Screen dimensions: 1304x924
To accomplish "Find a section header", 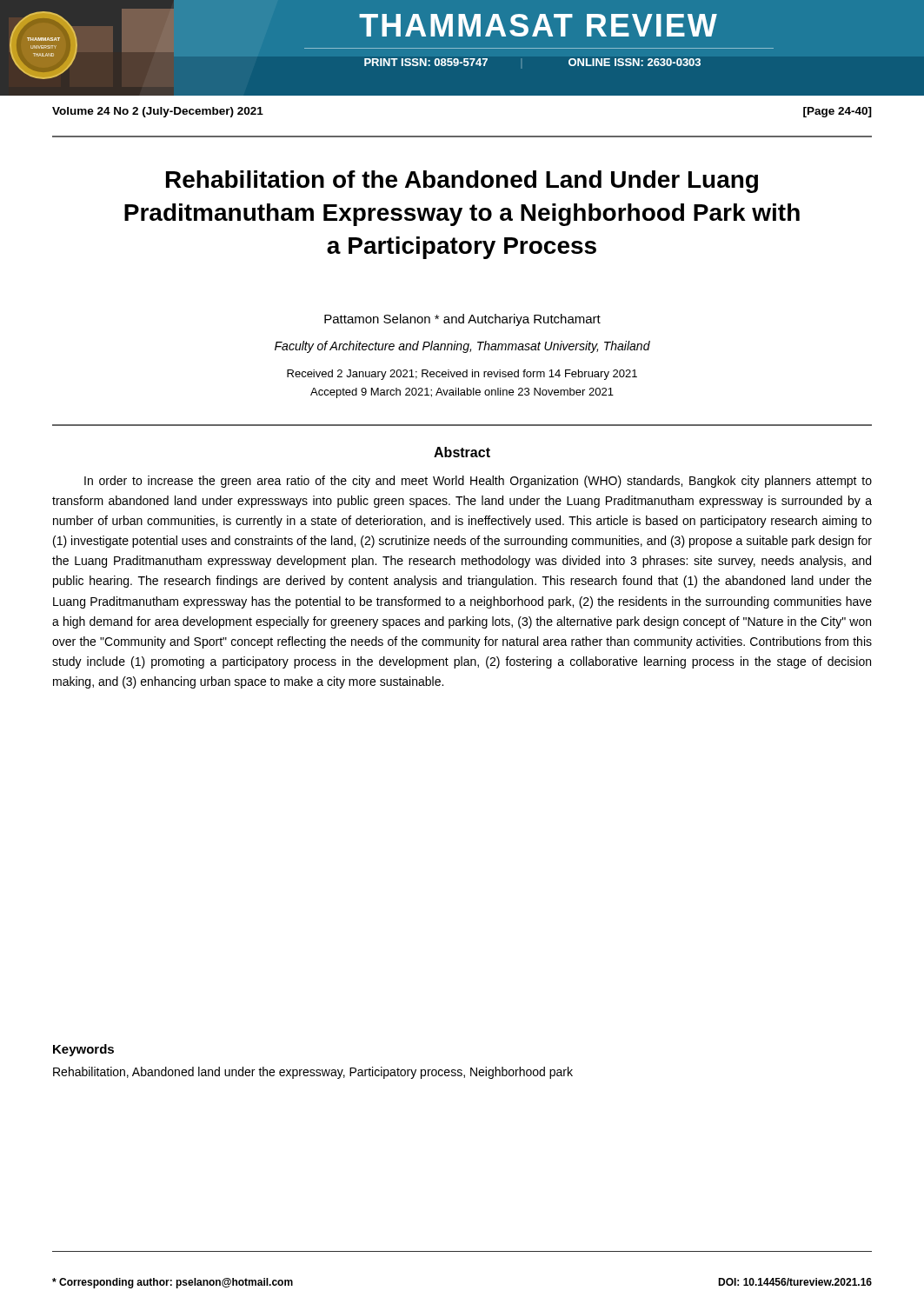I will pos(83,1049).
